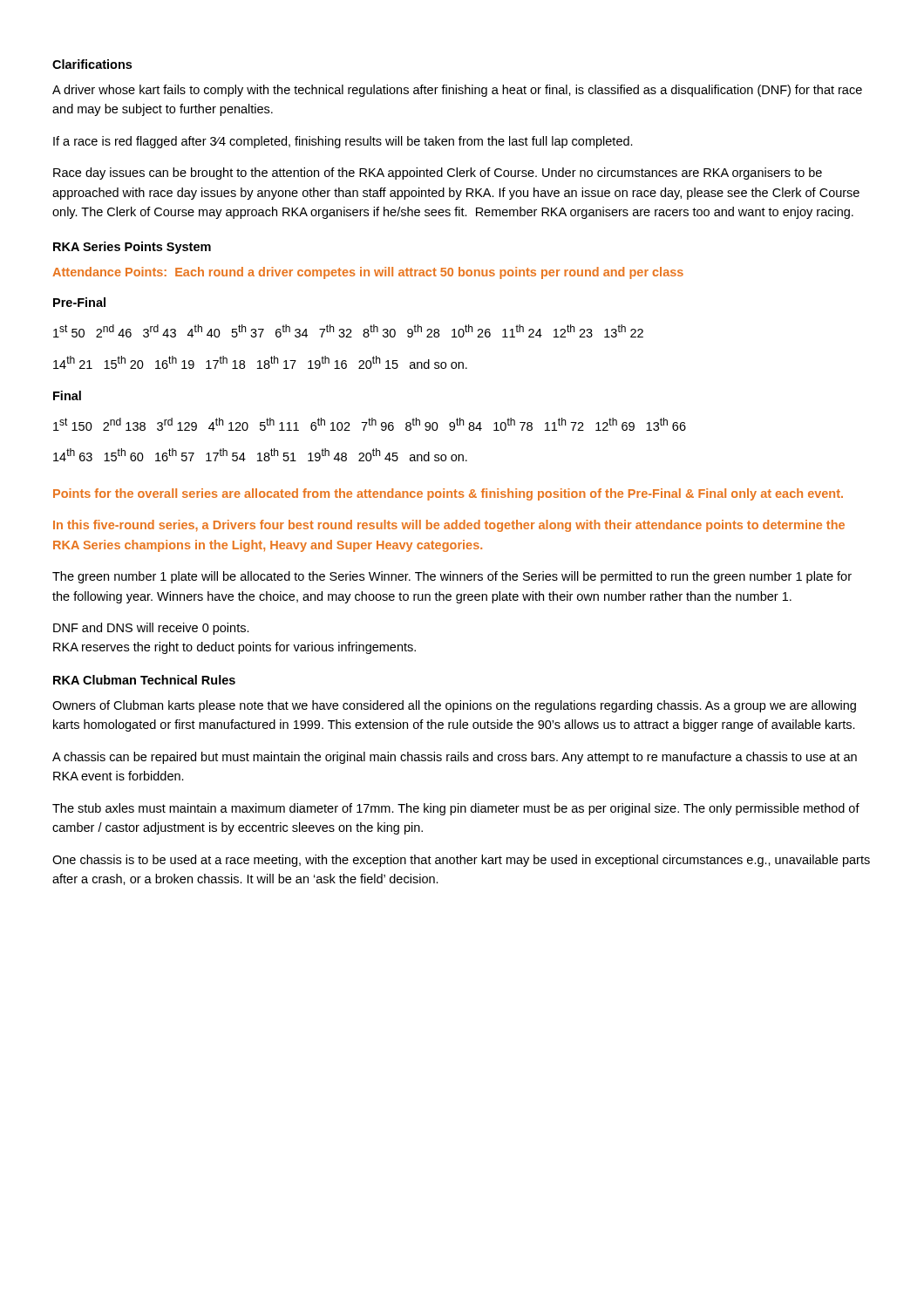The image size is (924, 1308).
Task: Locate the block of text that opens with "Attendance Points: Each round a driver"
Action: click(368, 272)
